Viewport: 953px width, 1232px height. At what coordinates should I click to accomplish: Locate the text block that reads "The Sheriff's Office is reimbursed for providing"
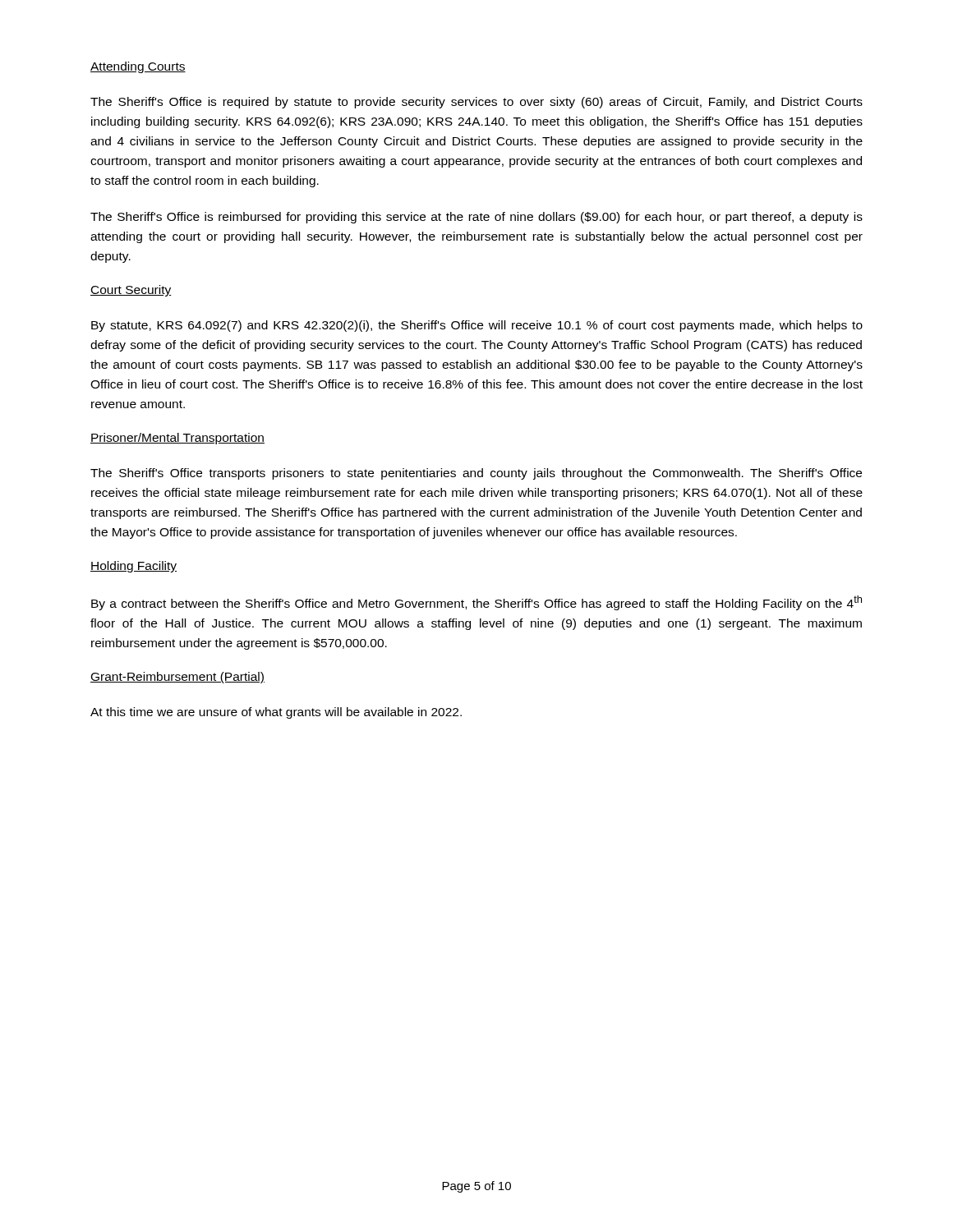click(x=476, y=237)
